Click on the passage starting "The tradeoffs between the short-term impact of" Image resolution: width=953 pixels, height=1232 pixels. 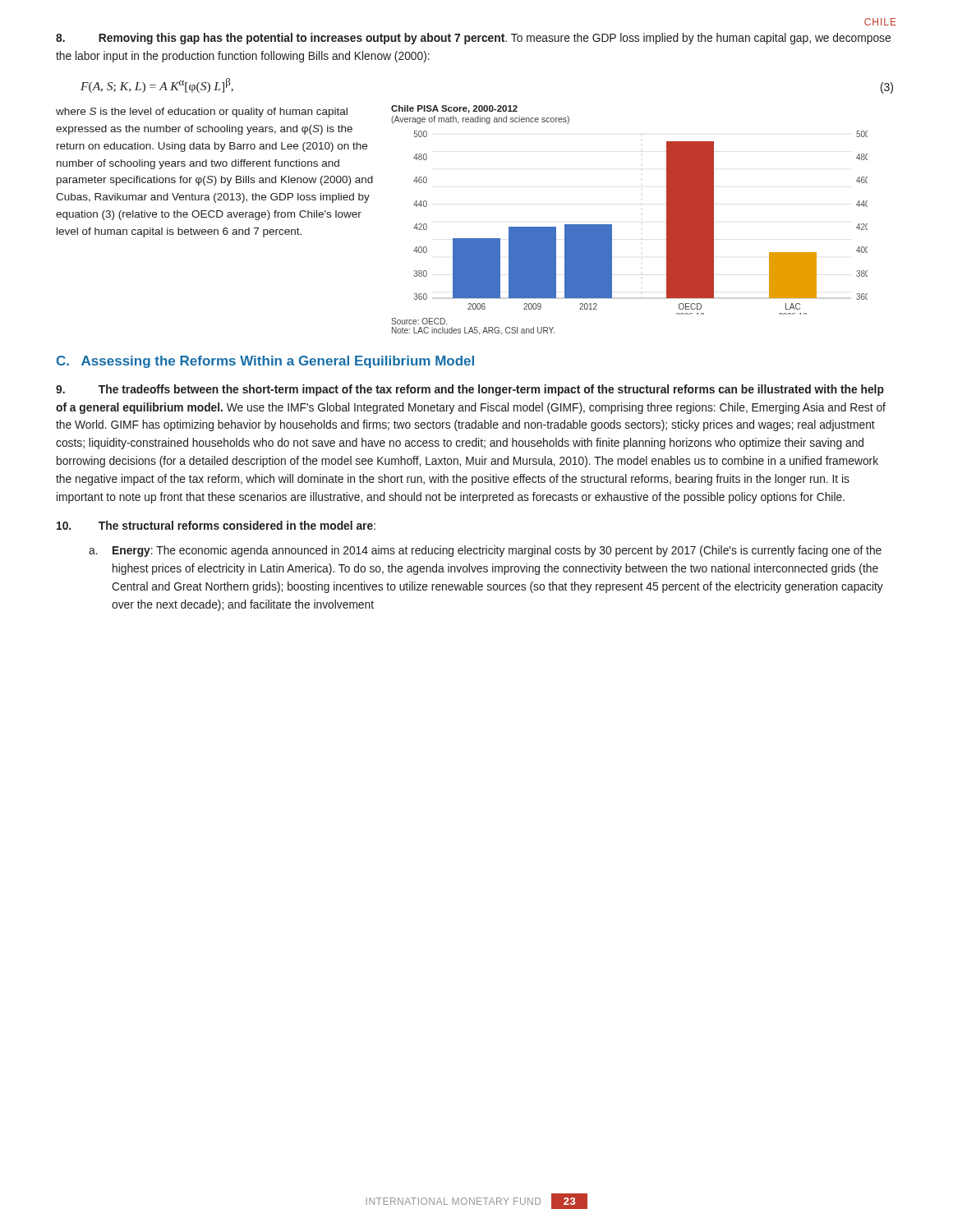pyautogui.click(x=471, y=442)
